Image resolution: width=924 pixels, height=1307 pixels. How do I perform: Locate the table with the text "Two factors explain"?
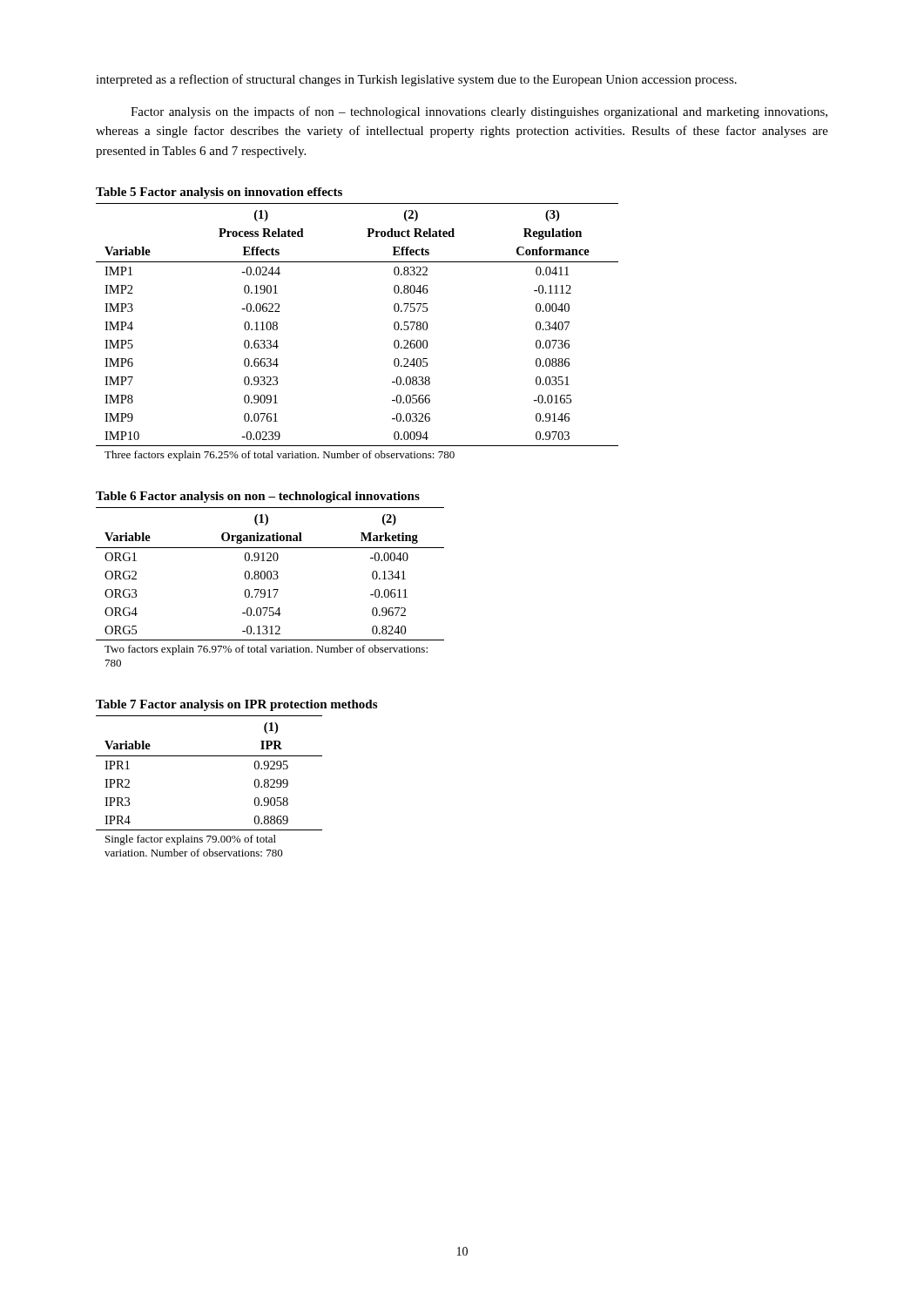462,590
